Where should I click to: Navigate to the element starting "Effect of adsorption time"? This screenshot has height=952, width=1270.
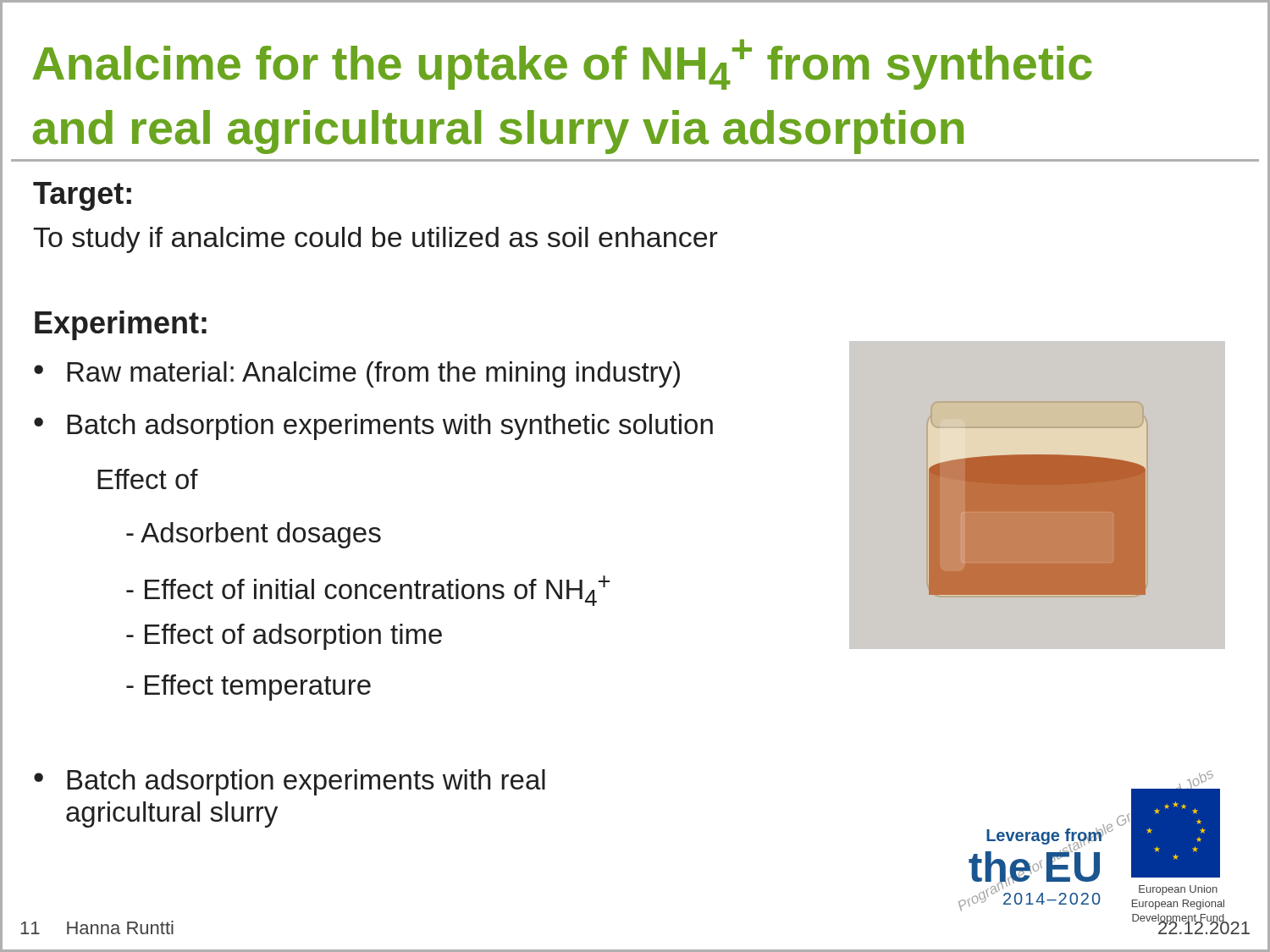[x=284, y=634]
